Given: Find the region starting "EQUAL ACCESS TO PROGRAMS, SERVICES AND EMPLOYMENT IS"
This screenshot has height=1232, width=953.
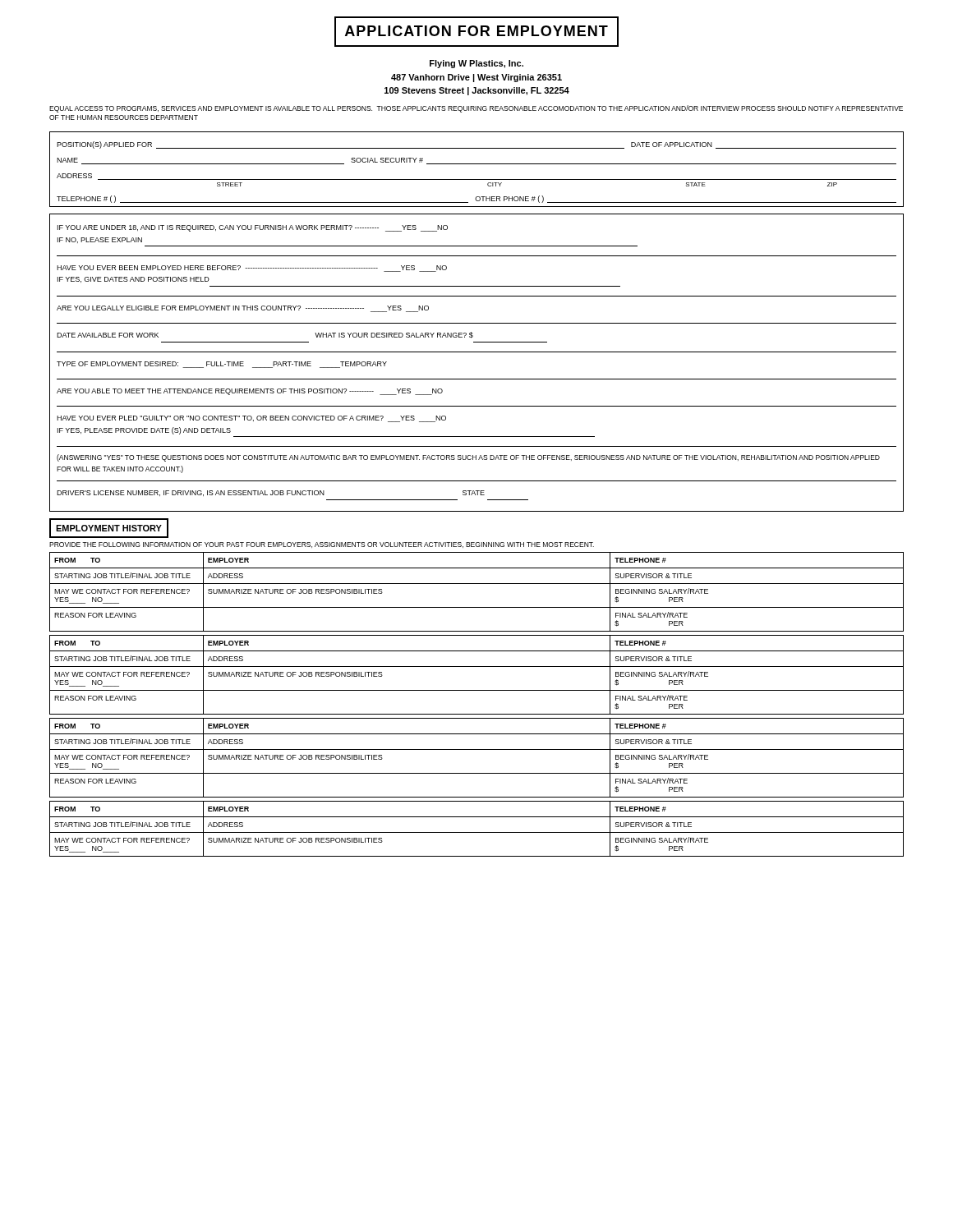Looking at the screenshot, I should tap(476, 113).
